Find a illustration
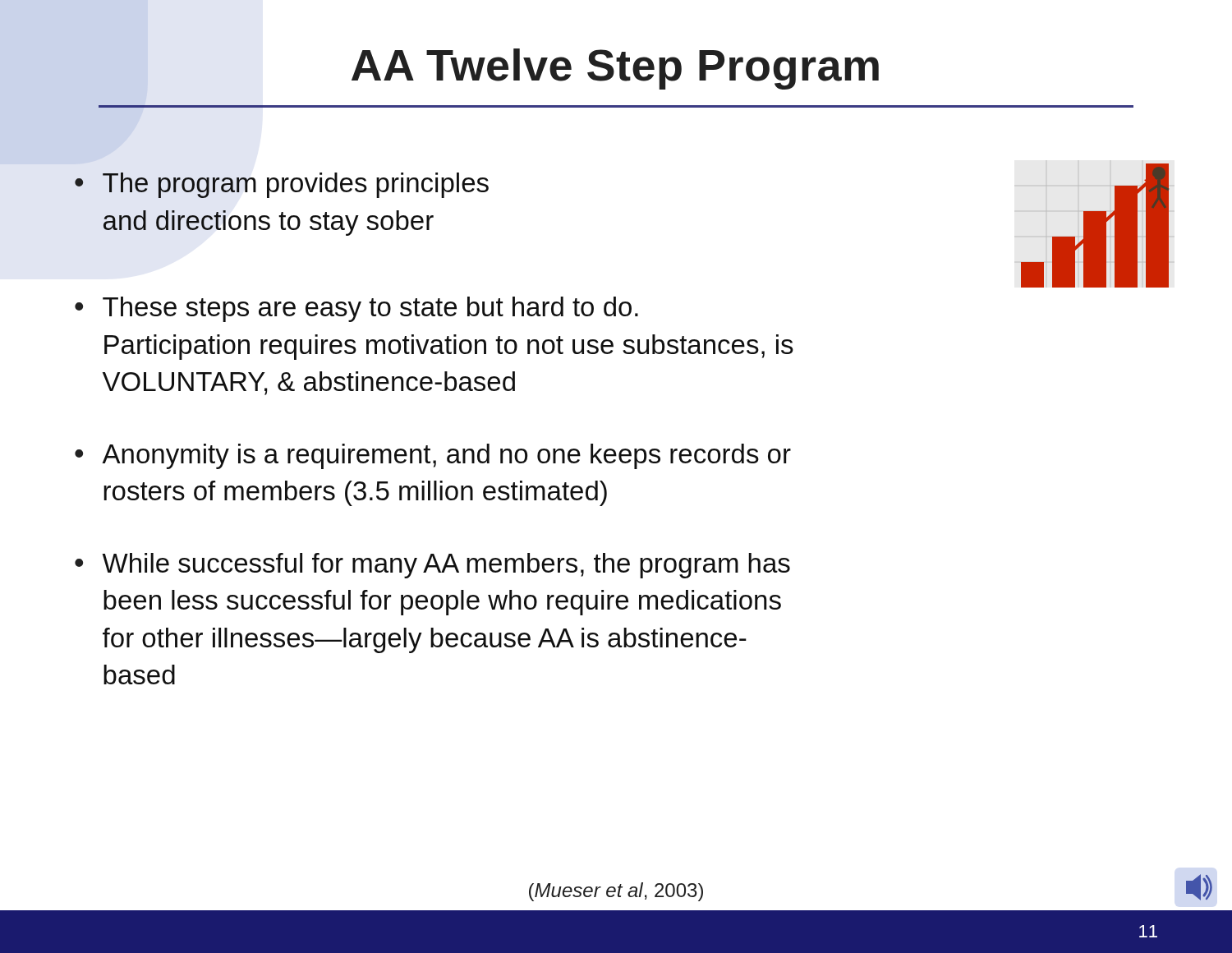The height and width of the screenshot is (953, 1232). 1094,224
